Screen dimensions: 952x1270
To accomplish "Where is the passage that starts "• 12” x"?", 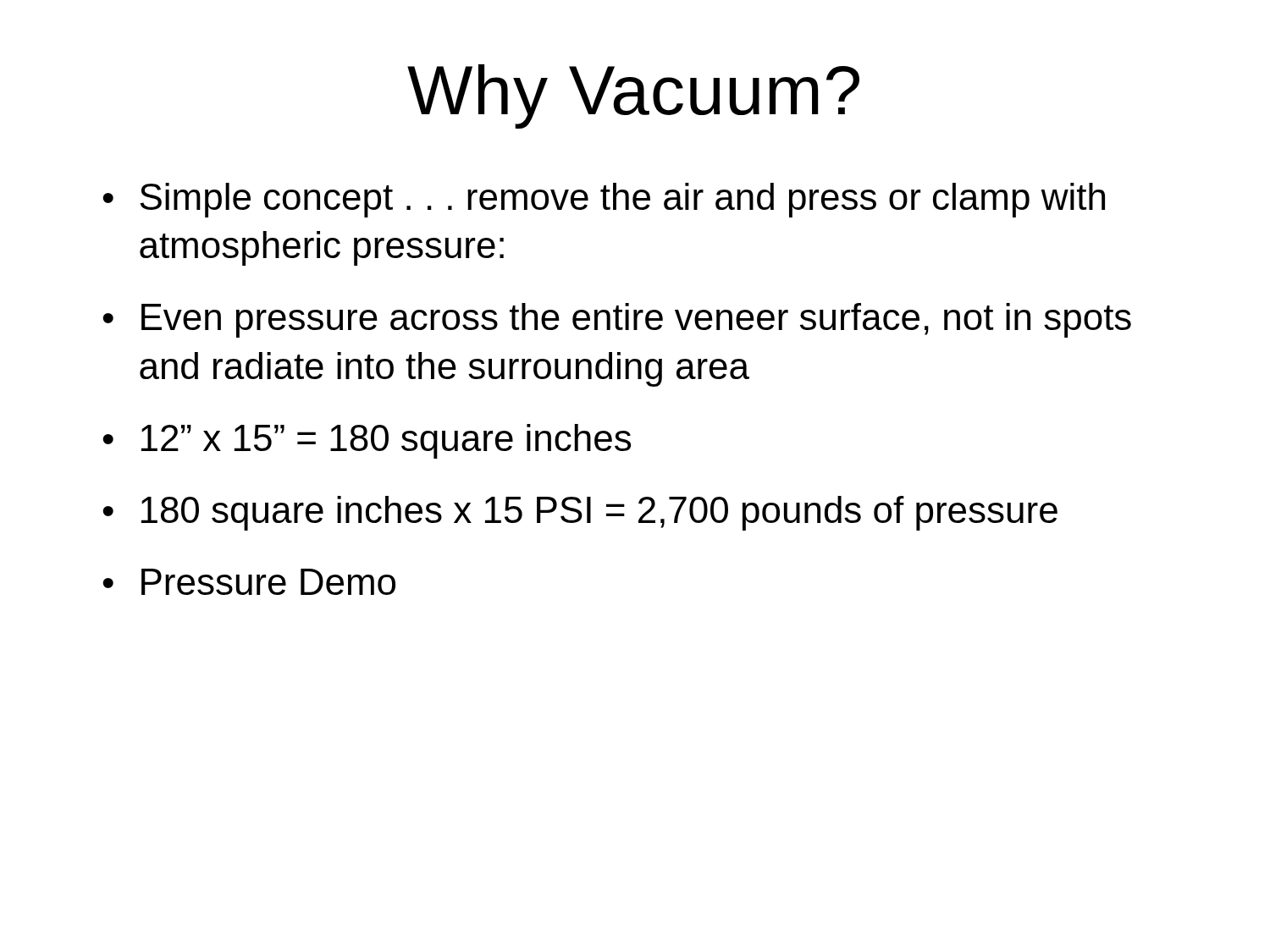I will [x=367, y=438].
